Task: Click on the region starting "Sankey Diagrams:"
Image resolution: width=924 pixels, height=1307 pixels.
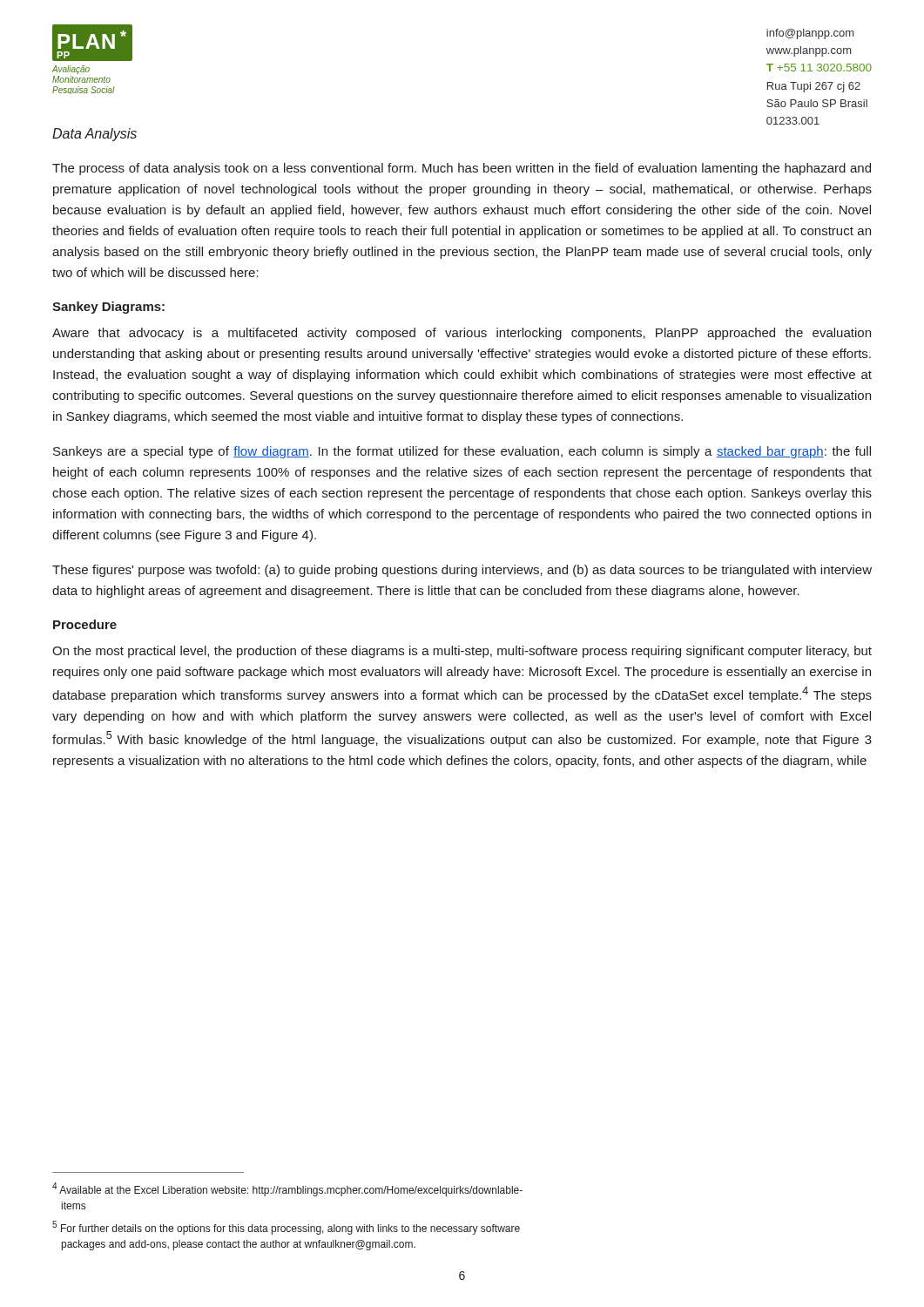Action: (109, 306)
